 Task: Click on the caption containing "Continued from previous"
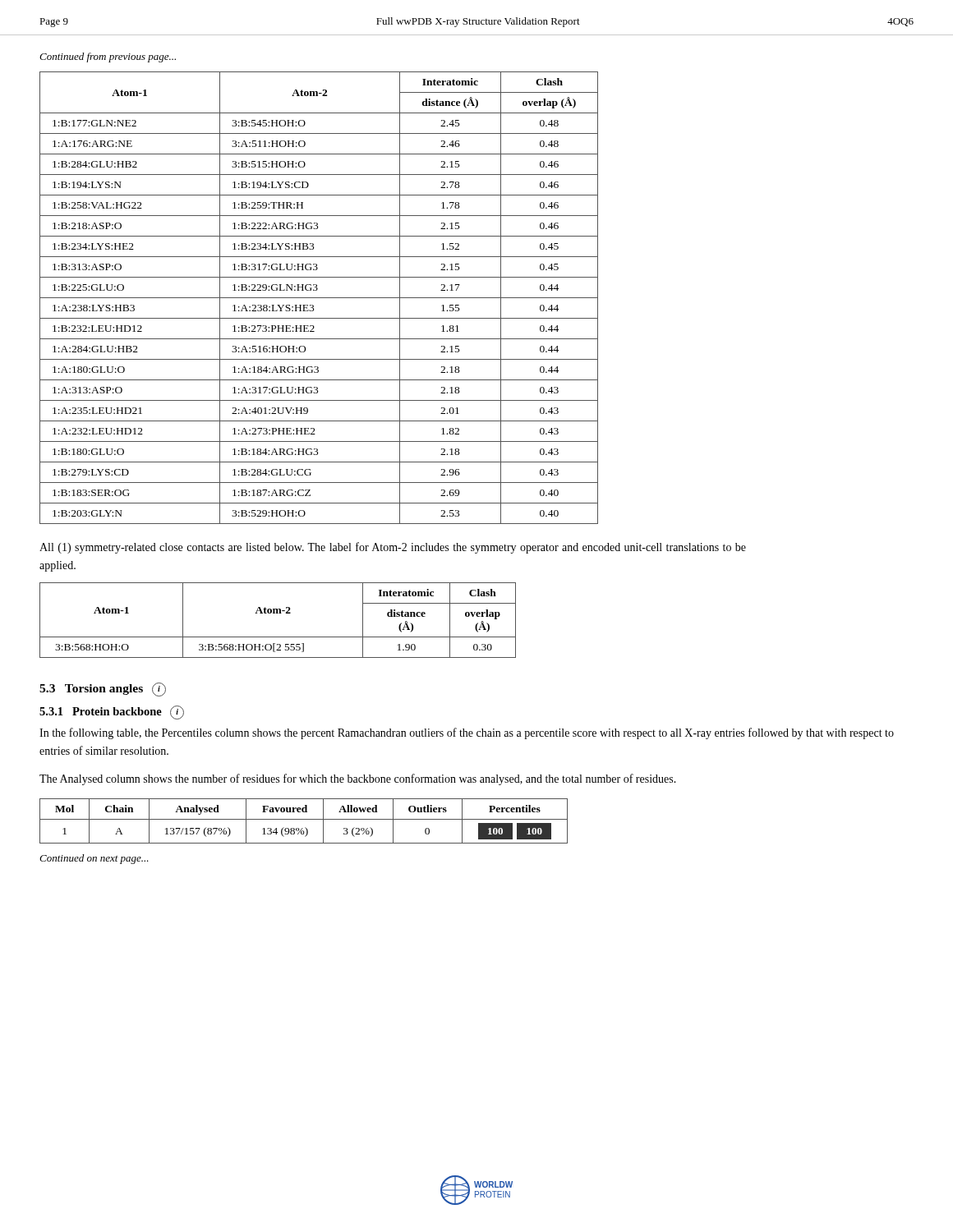pyautogui.click(x=108, y=56)
